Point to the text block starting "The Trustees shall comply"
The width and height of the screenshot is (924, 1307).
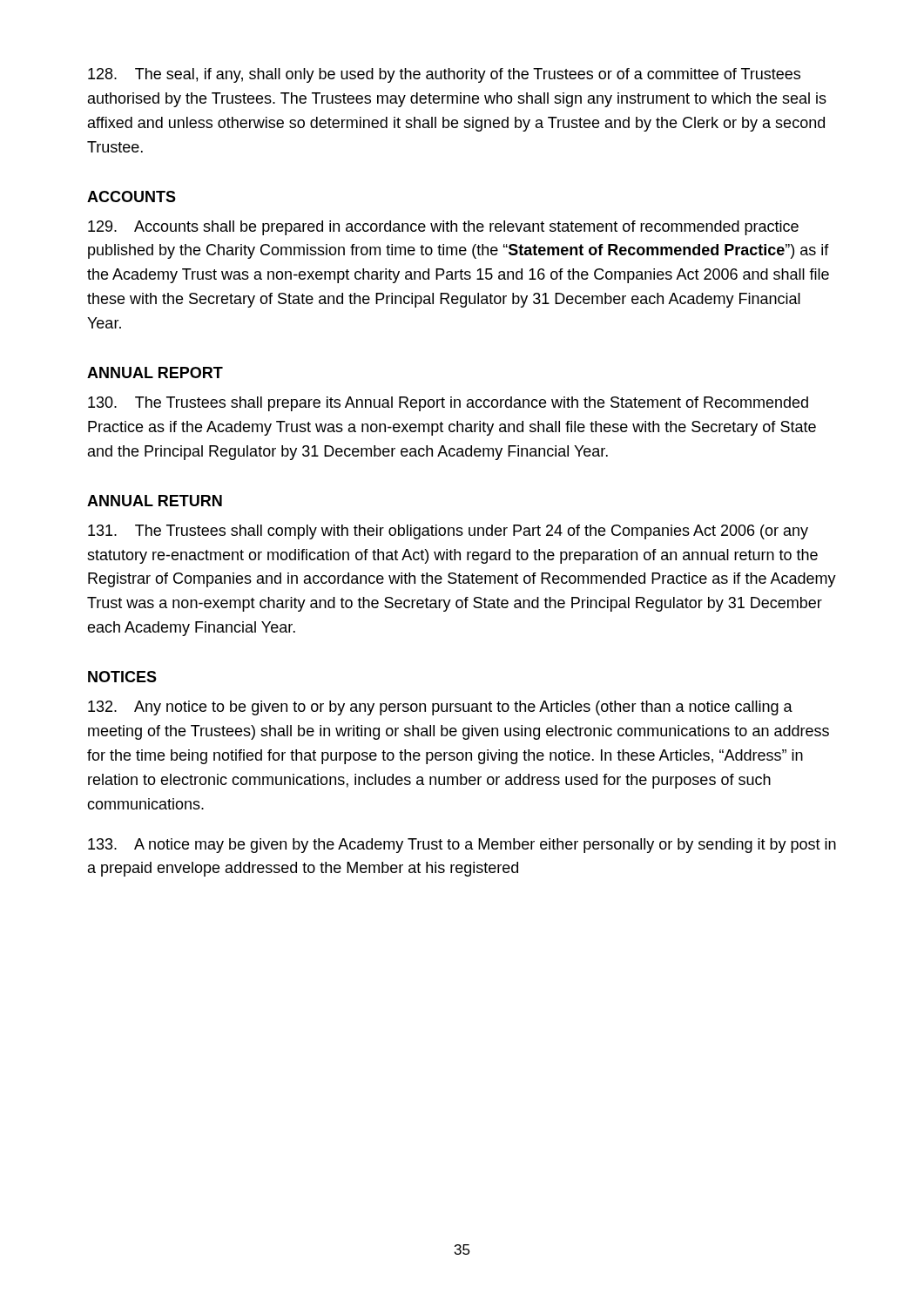point(461,579)
